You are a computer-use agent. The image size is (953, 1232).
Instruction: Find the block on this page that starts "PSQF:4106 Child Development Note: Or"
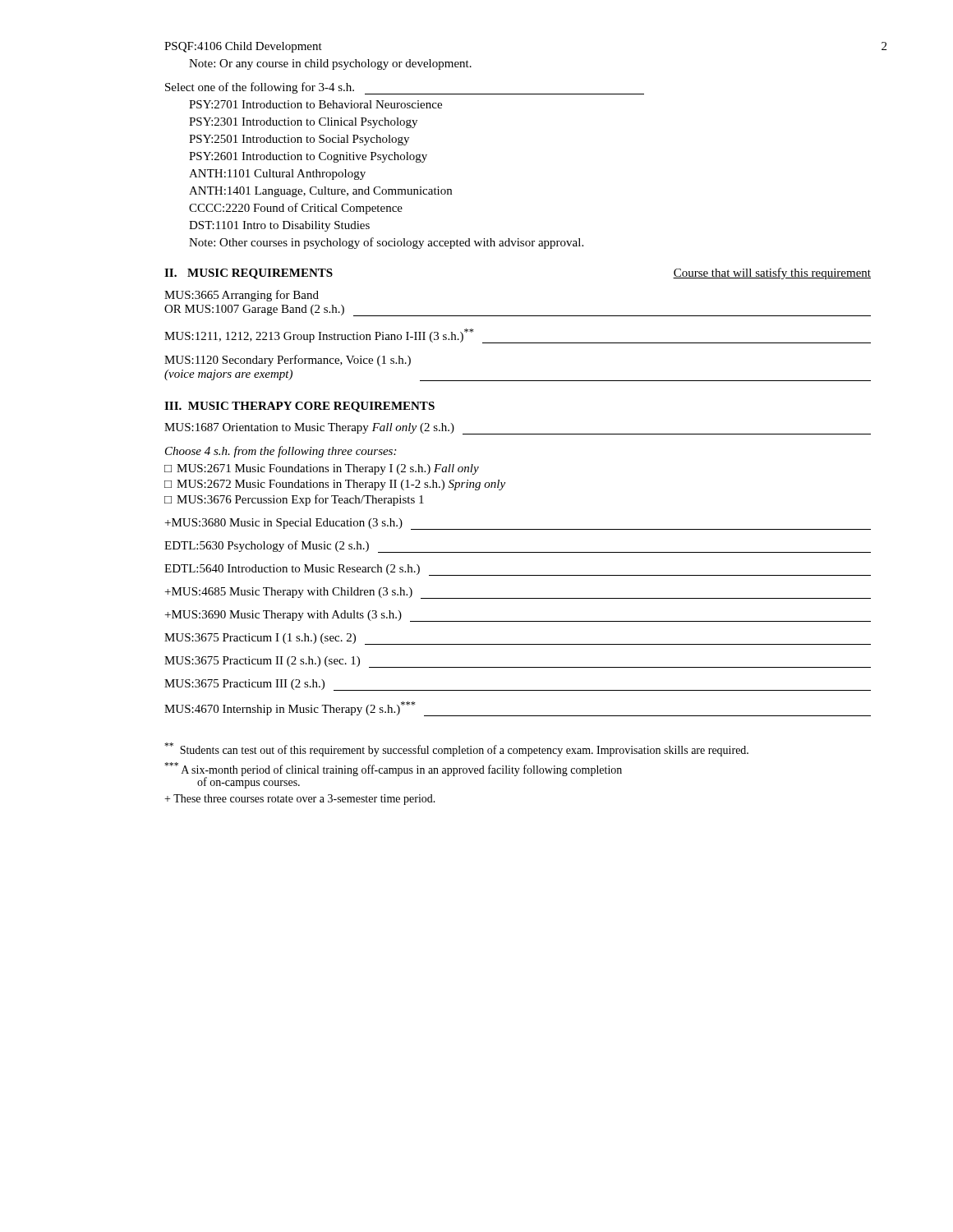pos(243,47)
